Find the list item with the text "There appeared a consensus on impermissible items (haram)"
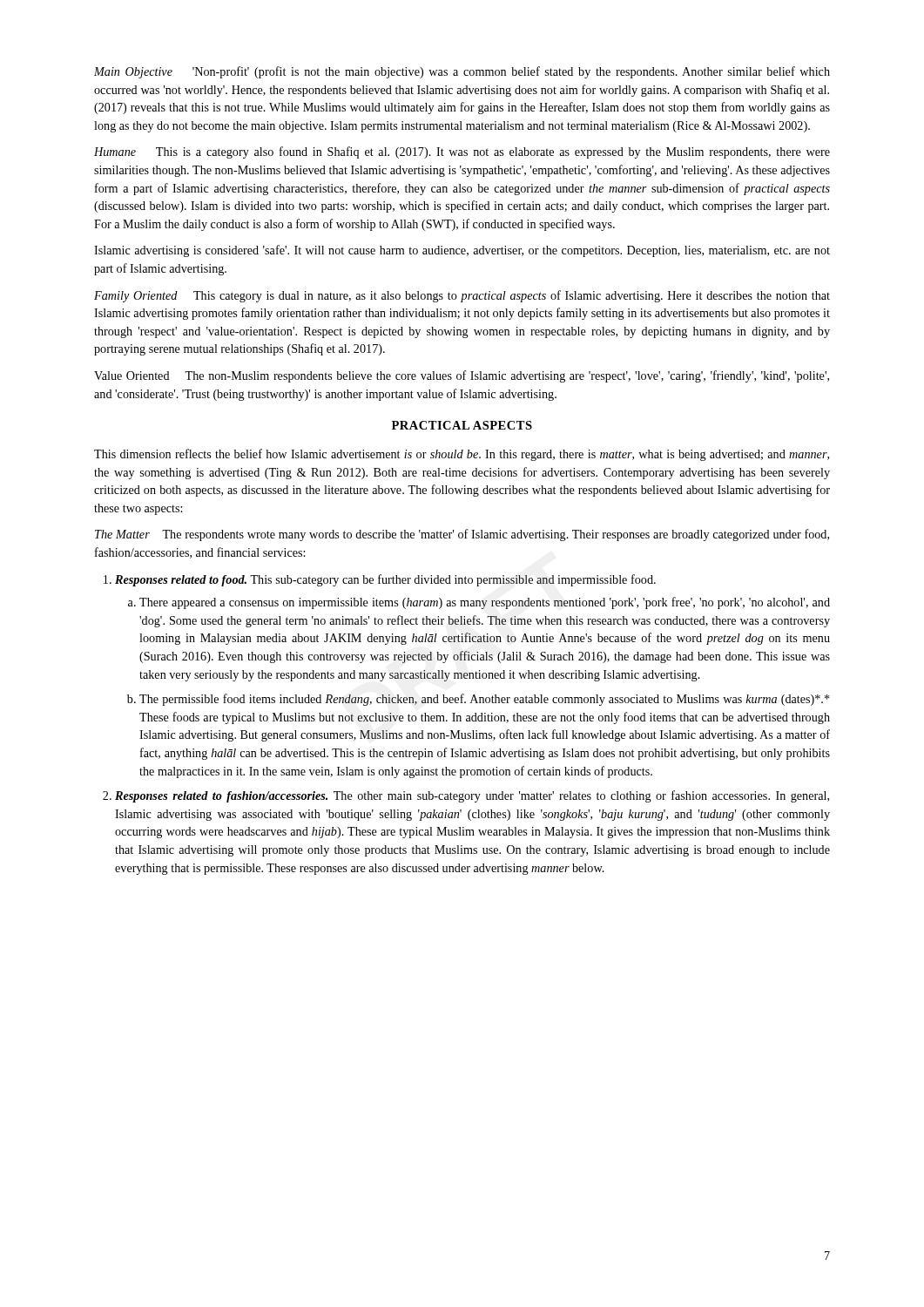The height and width of the screenshot is (1307, 924). point(485,638)
